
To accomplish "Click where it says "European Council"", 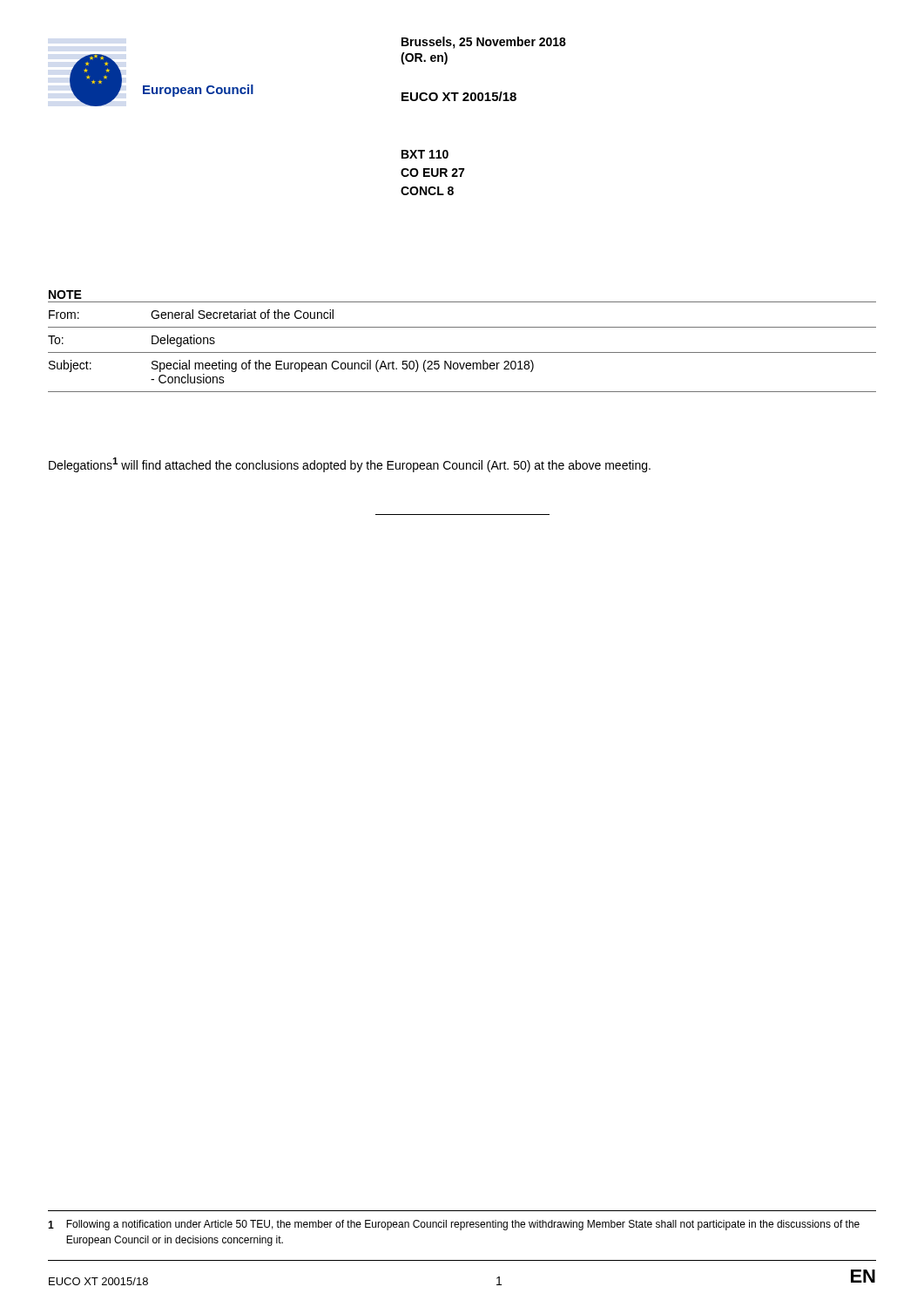I will 198,89.
